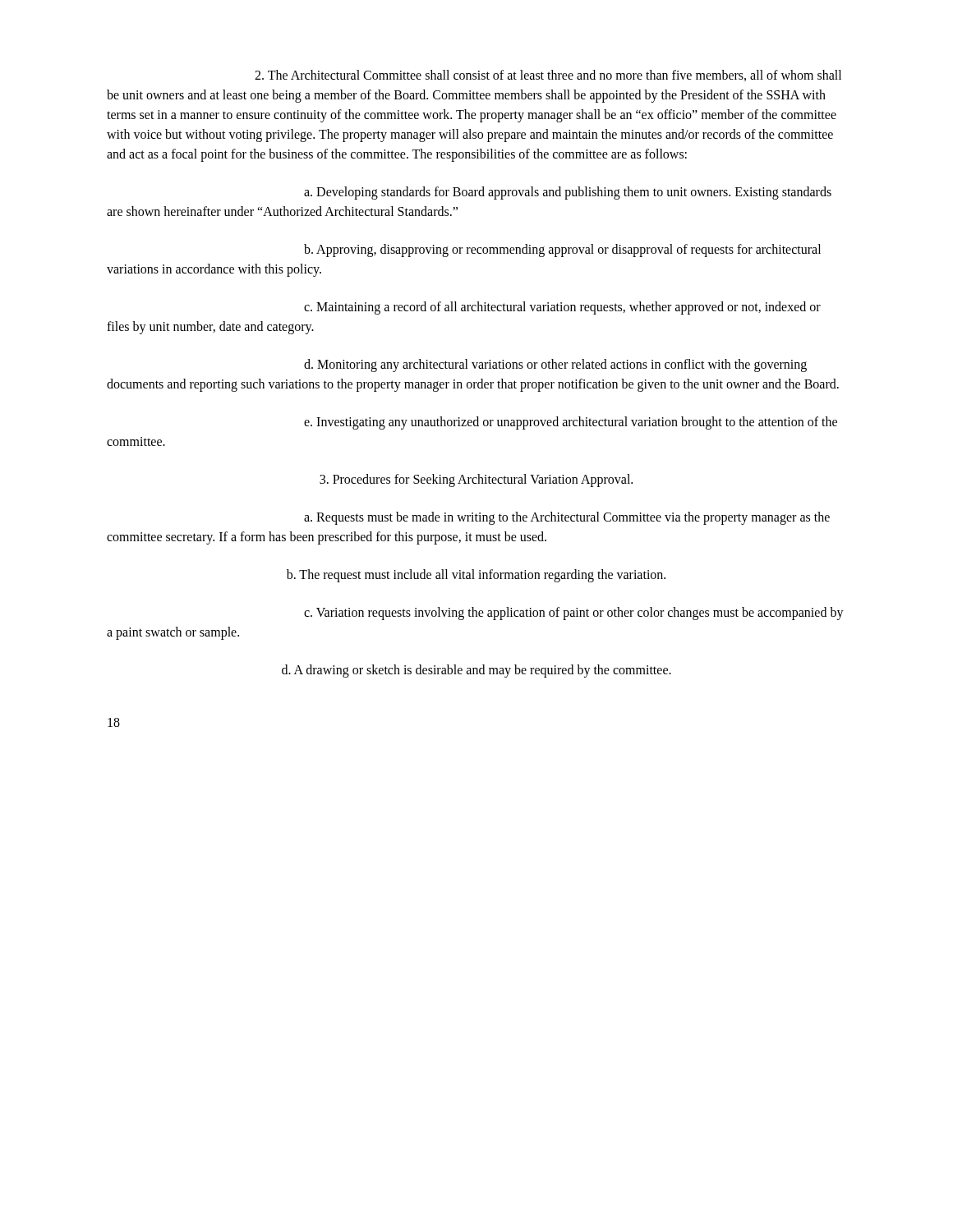Select the region starting "a. Developing standards for Board approvals and publishing"
Screen dimensions: 1232x953
[x=476, y=202]
